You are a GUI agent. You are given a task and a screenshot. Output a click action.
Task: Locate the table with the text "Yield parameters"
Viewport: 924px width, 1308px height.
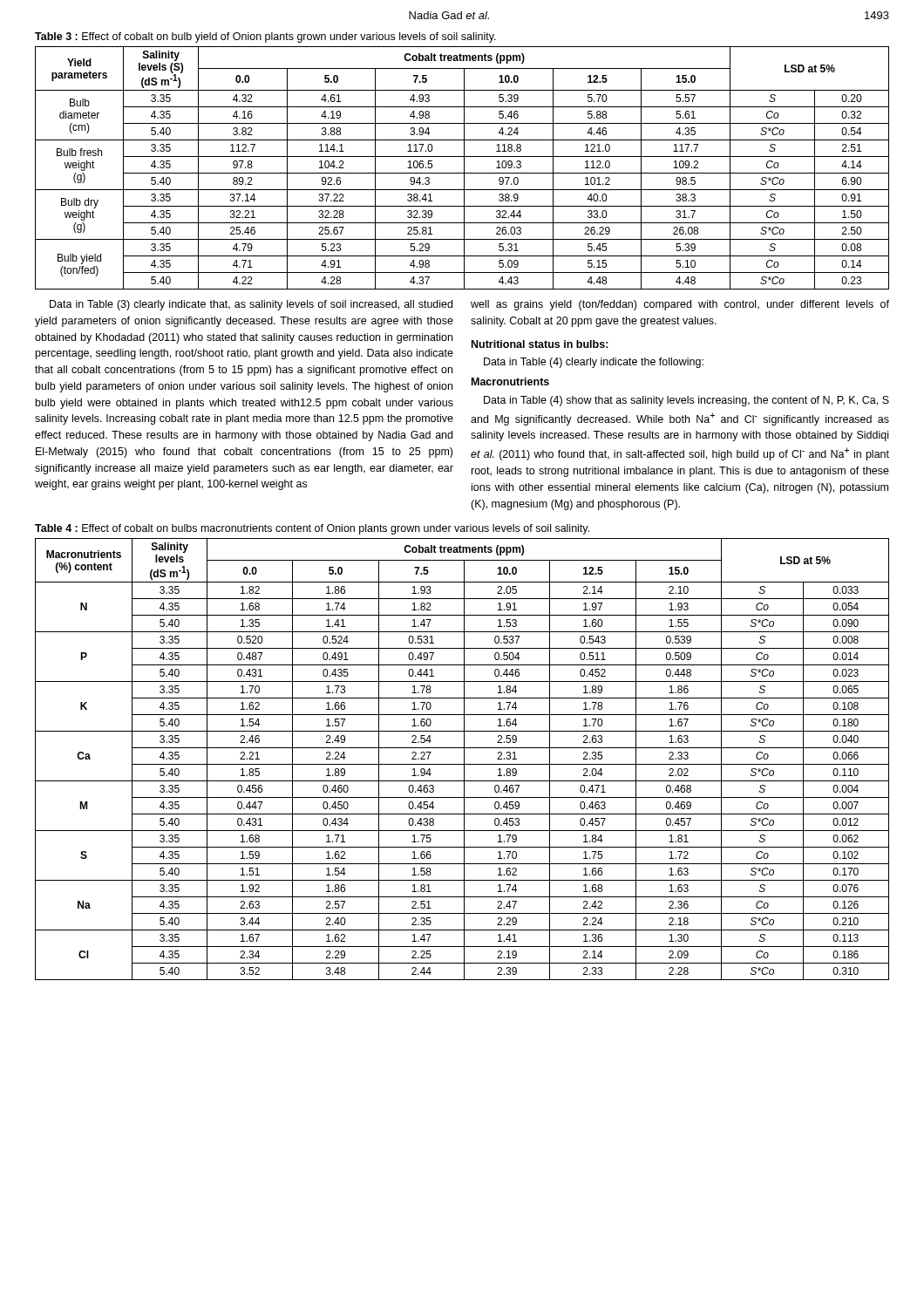462,168
